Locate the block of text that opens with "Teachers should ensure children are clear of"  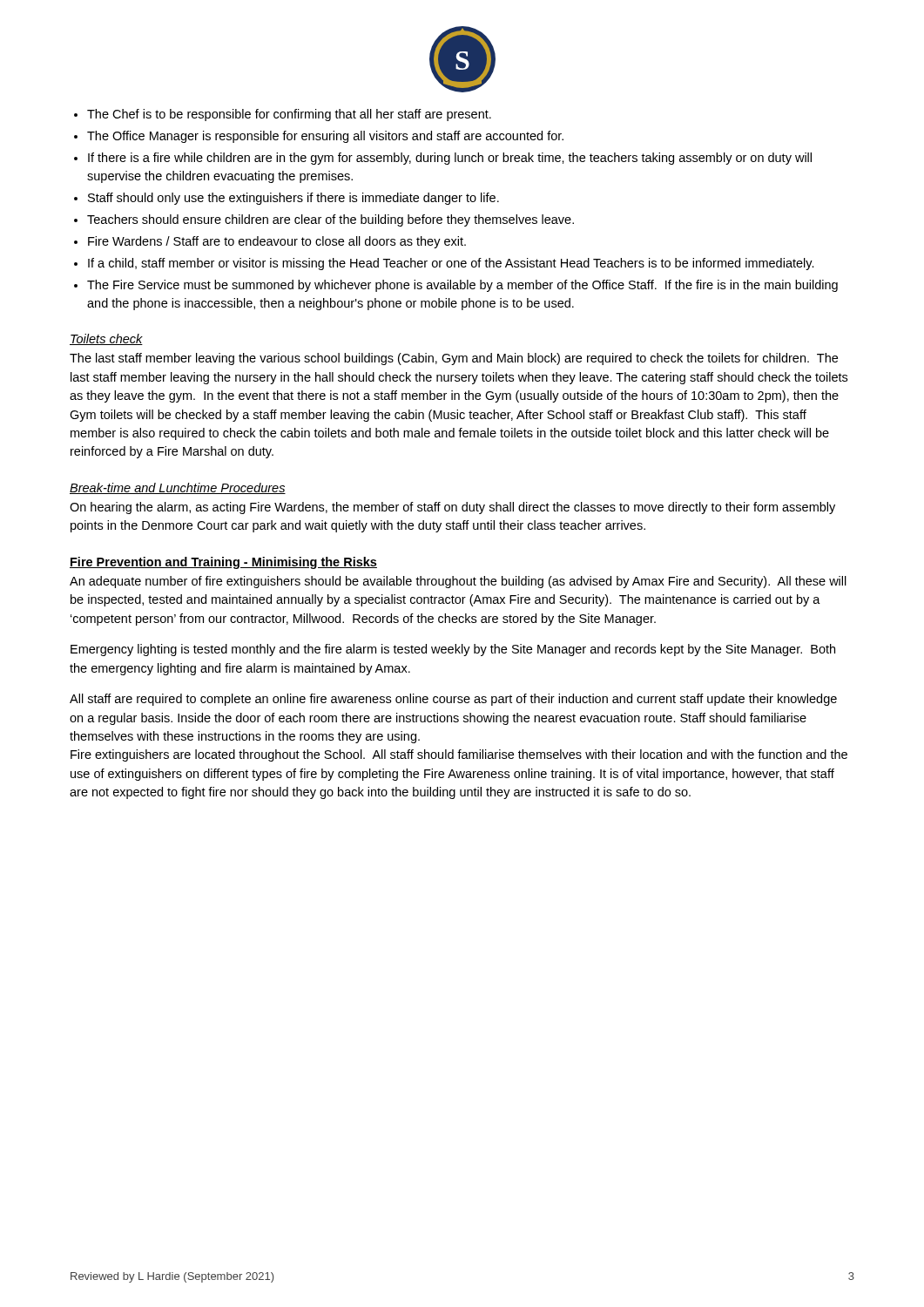(331, 220)
